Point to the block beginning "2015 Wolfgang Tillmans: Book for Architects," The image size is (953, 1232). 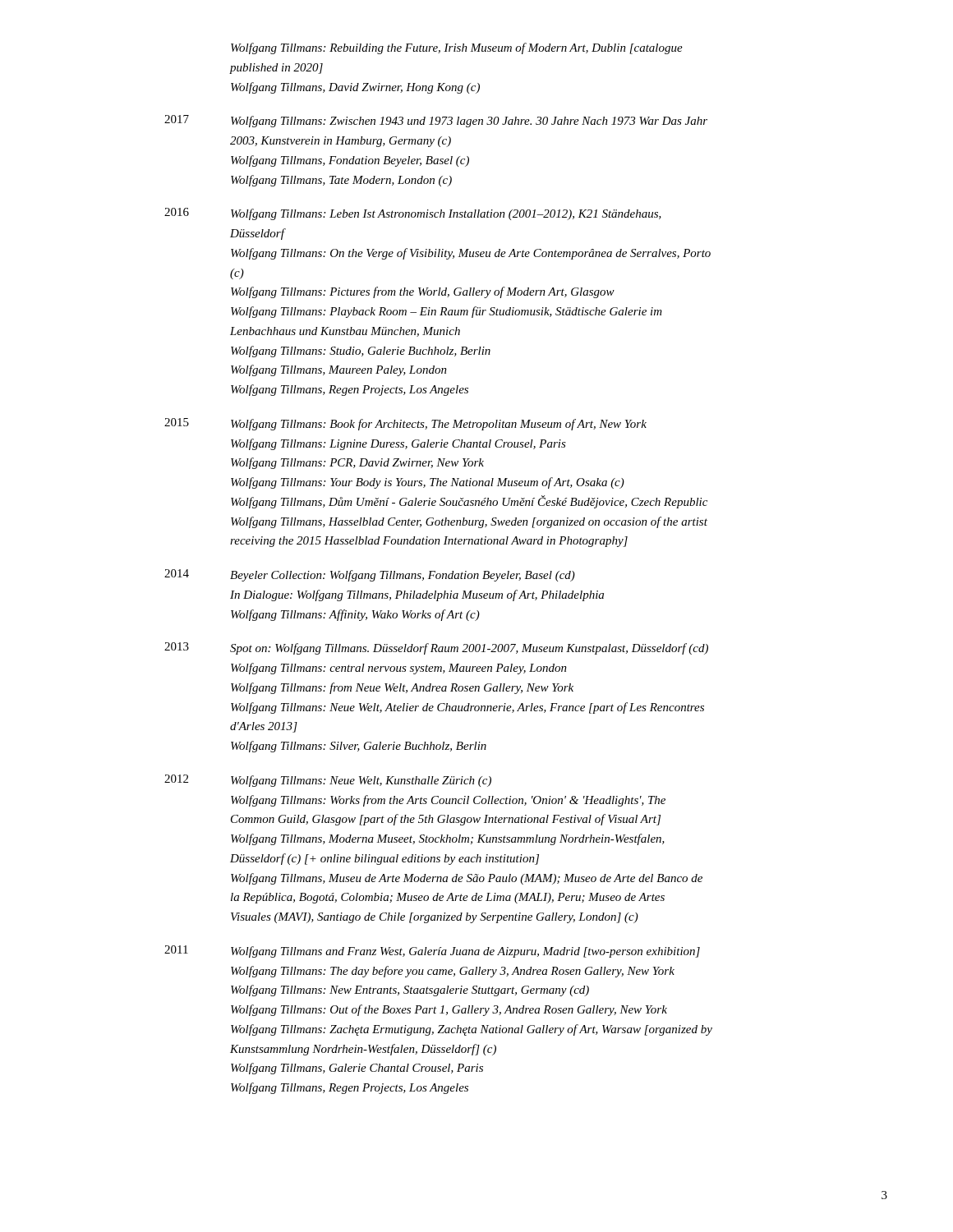pyautogui.click(x=526, y=484)
